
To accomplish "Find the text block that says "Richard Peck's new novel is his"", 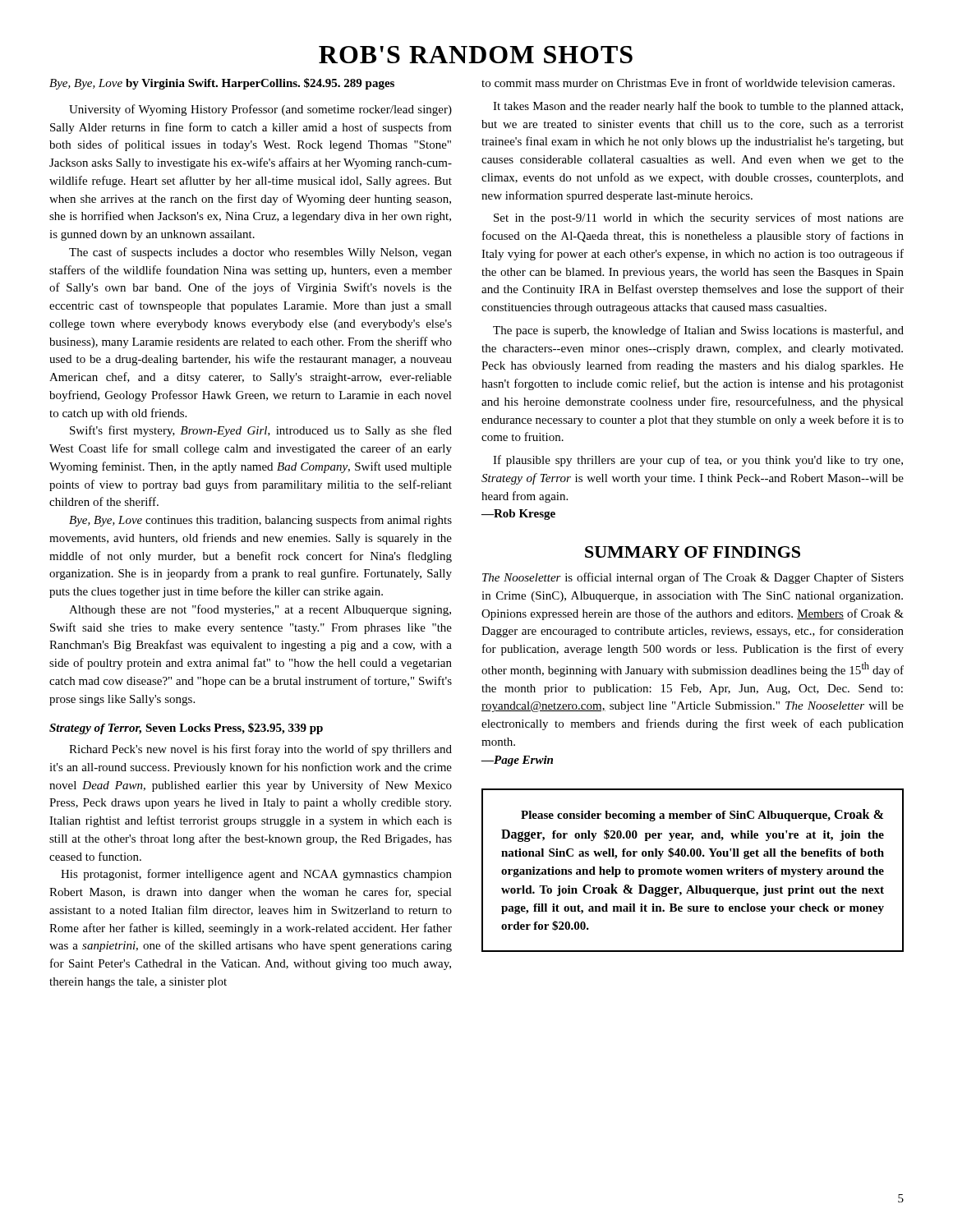I will (x=251, y=803).
